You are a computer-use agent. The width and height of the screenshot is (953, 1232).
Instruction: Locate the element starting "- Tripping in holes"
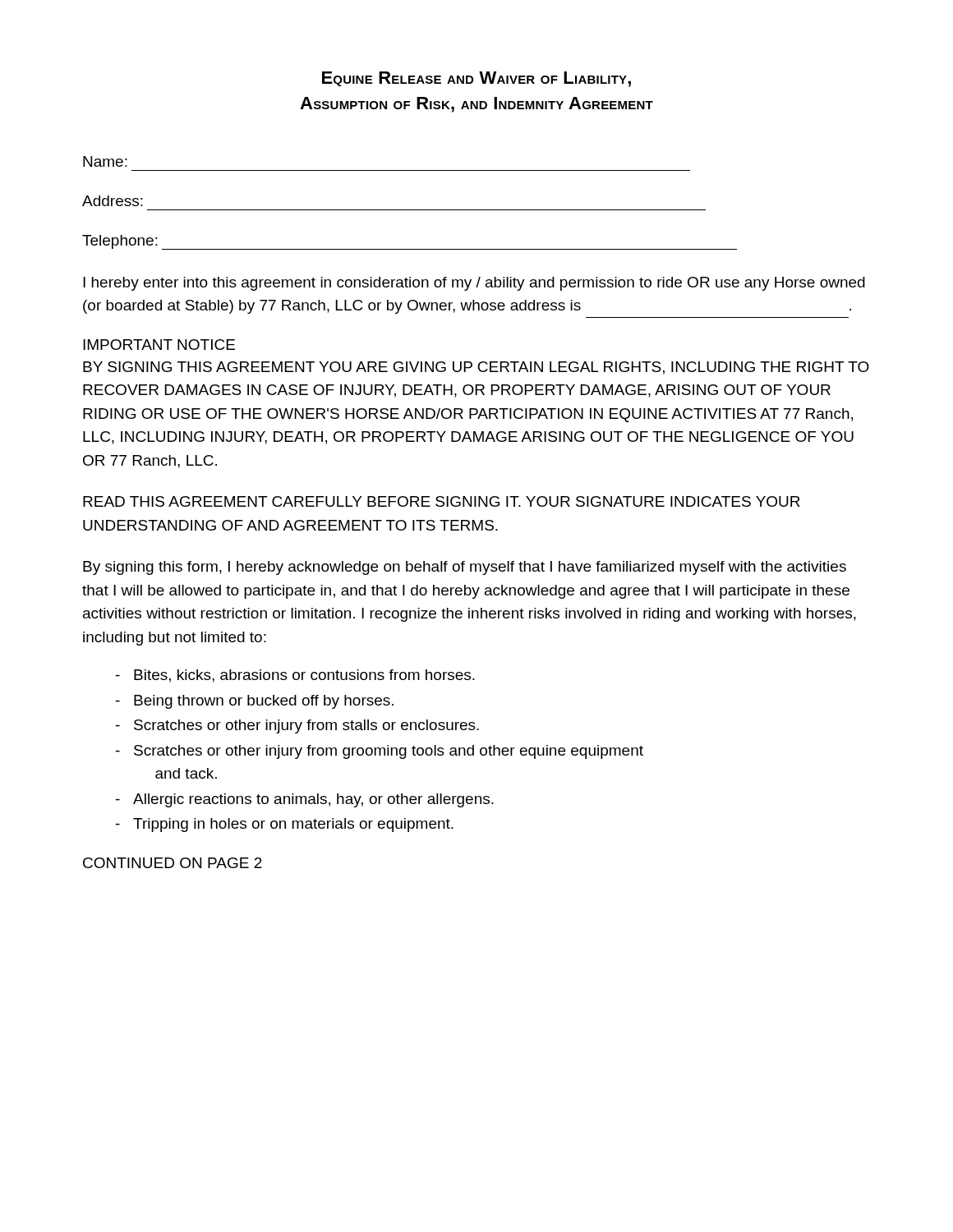pos(285,825)
